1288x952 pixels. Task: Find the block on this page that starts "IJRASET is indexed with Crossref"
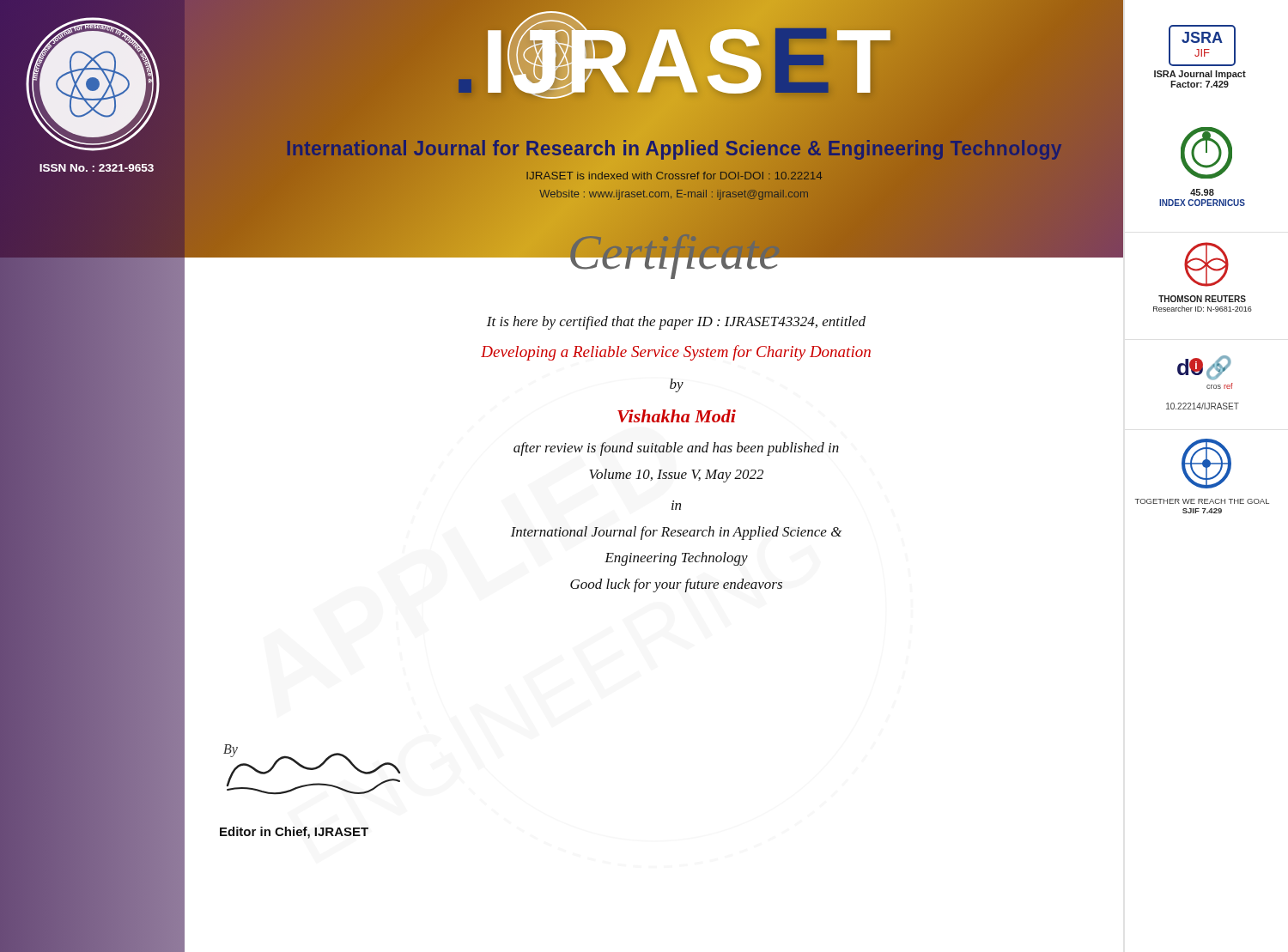pos(674,176)
